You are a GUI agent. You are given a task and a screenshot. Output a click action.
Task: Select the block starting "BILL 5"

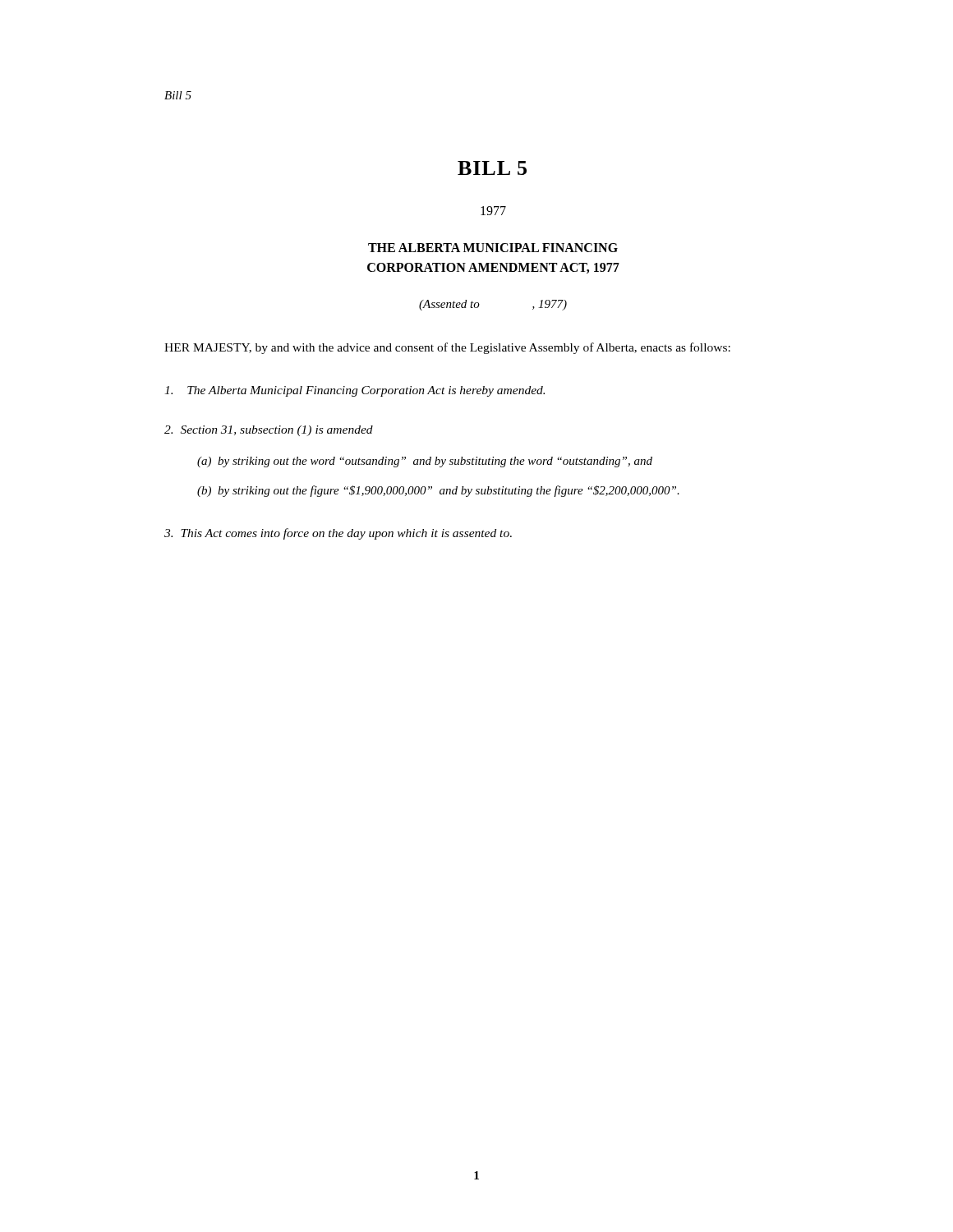click(493, 168)
